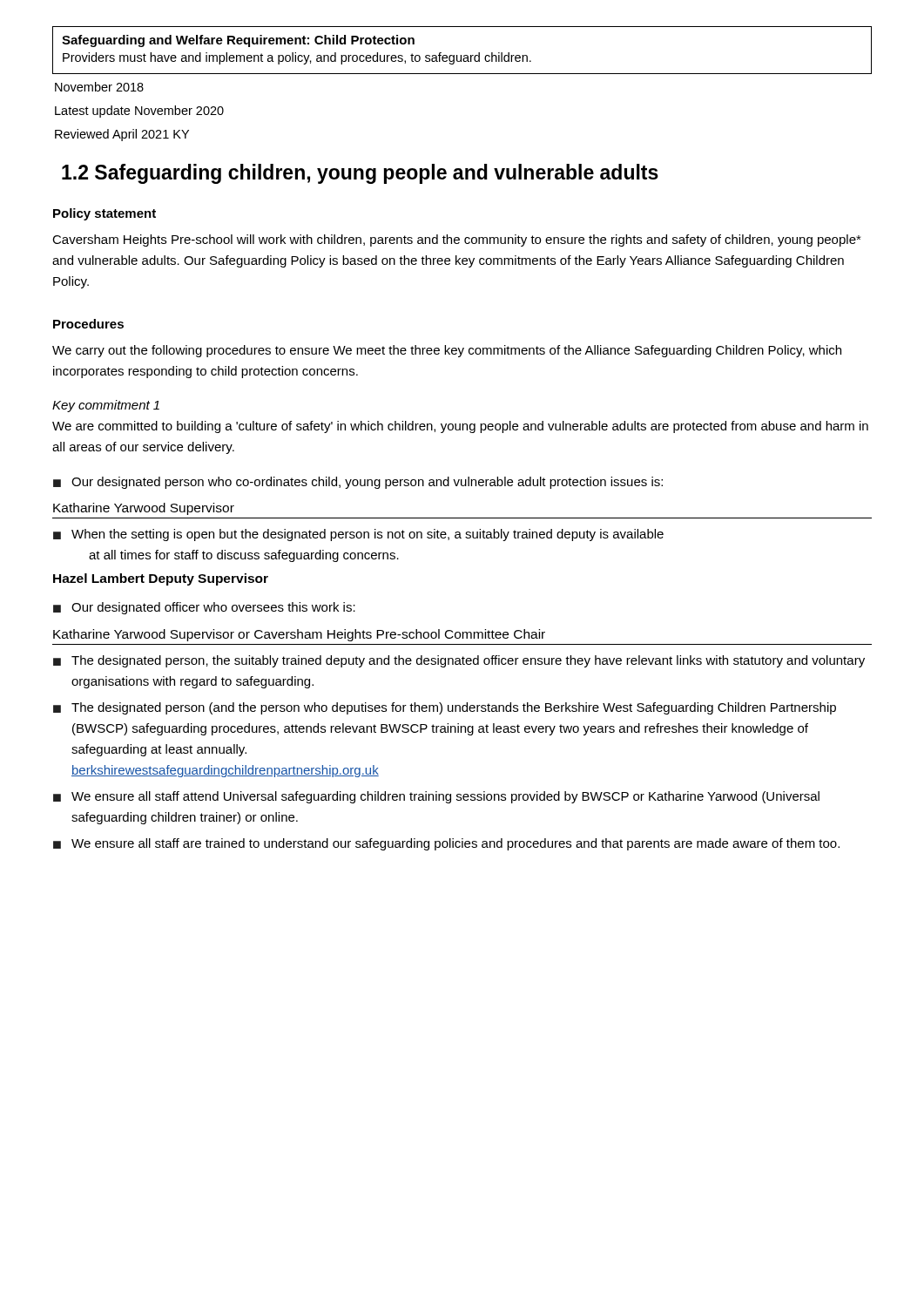This screenshot has width=924, height=1307.
Task: Select the passage starting "■ The designated person, the suitably"
Action: point(462,671)
